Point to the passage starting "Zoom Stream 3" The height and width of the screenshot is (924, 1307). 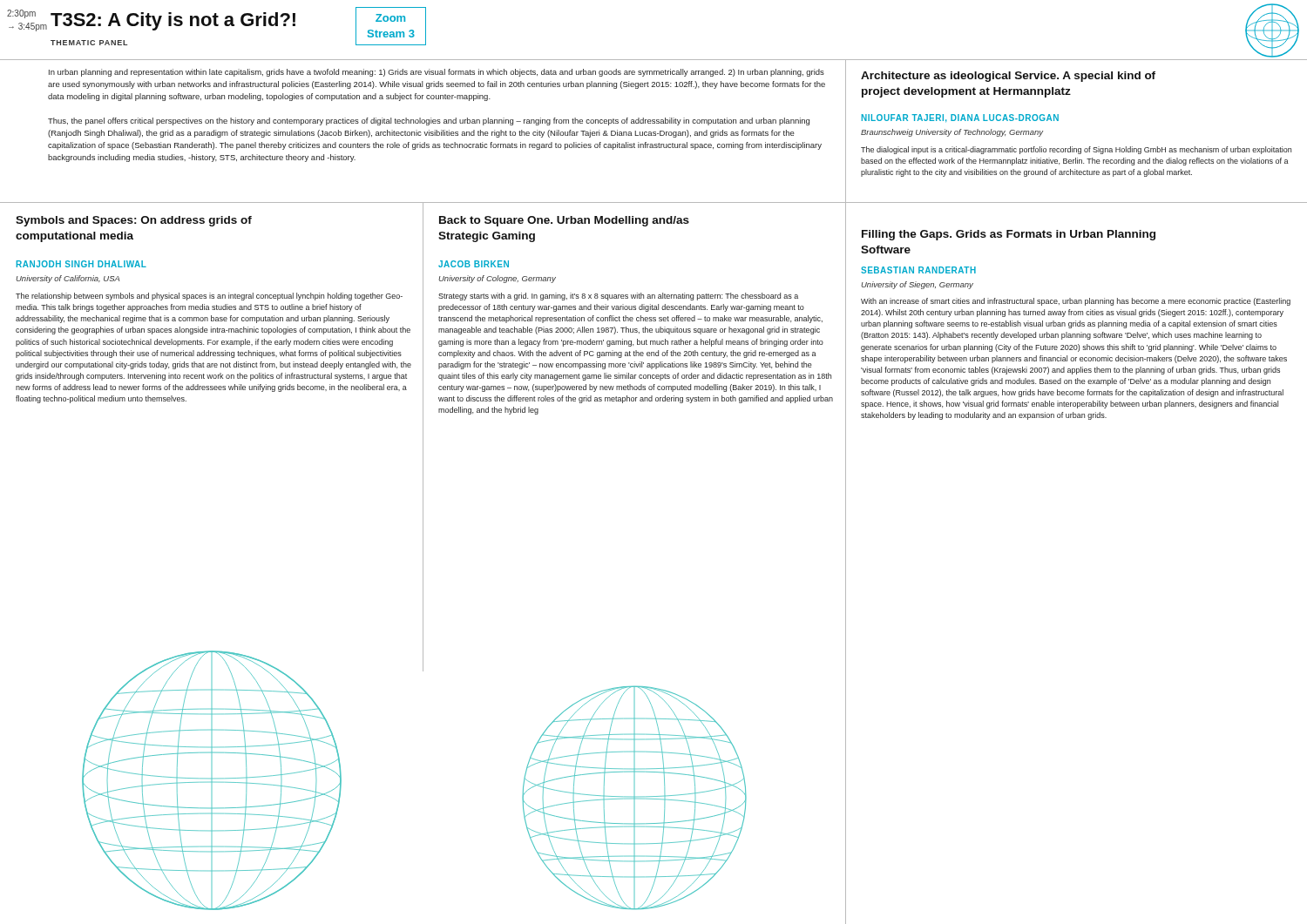click(391, 26)
